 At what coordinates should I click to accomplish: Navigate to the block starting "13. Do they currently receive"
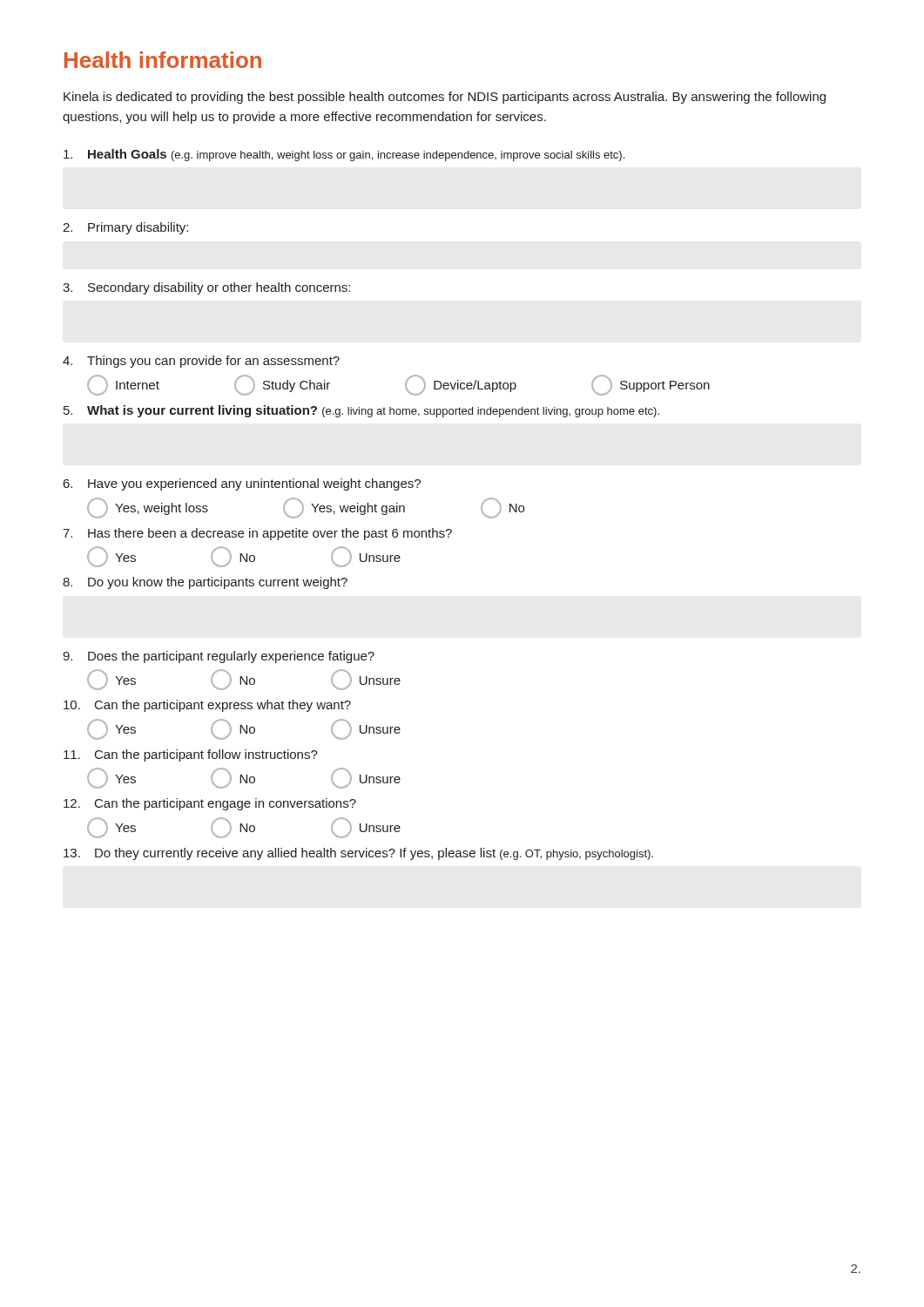[x=358, y=854]
